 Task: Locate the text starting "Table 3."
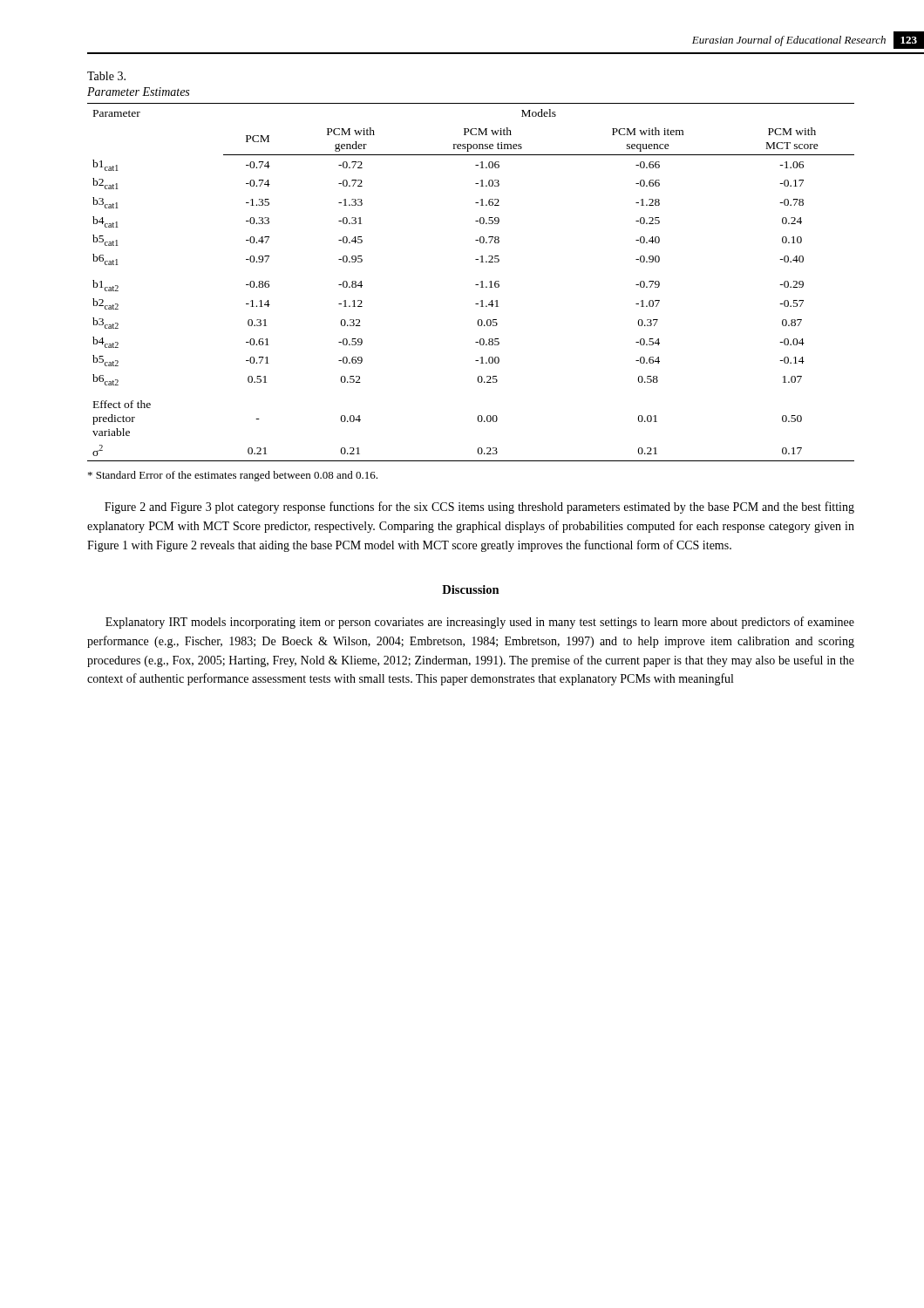[107, 76]
